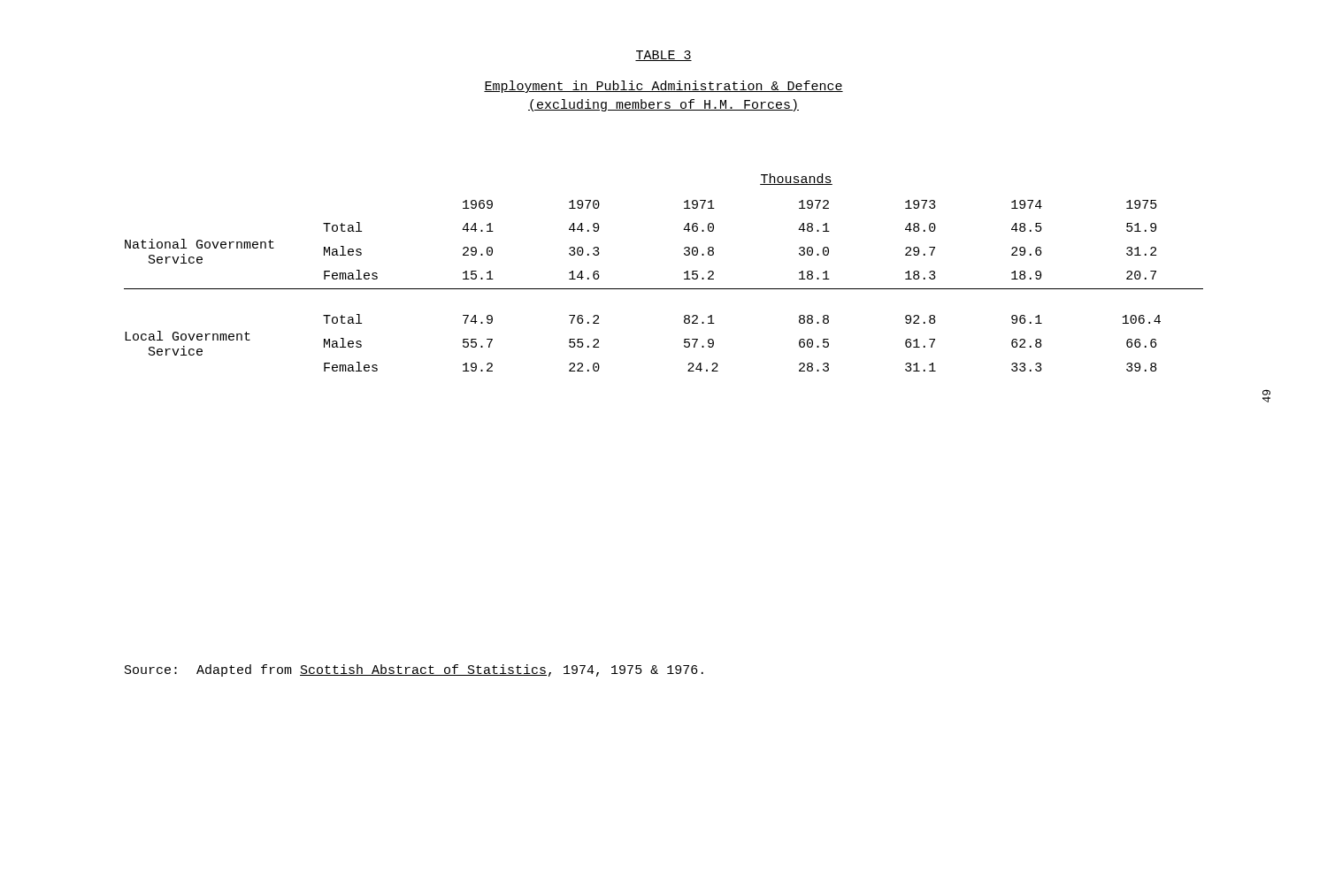1327x896 pixels.
Task: Click on the block starting "TABLE 3"
Action: tap(664, 56)
